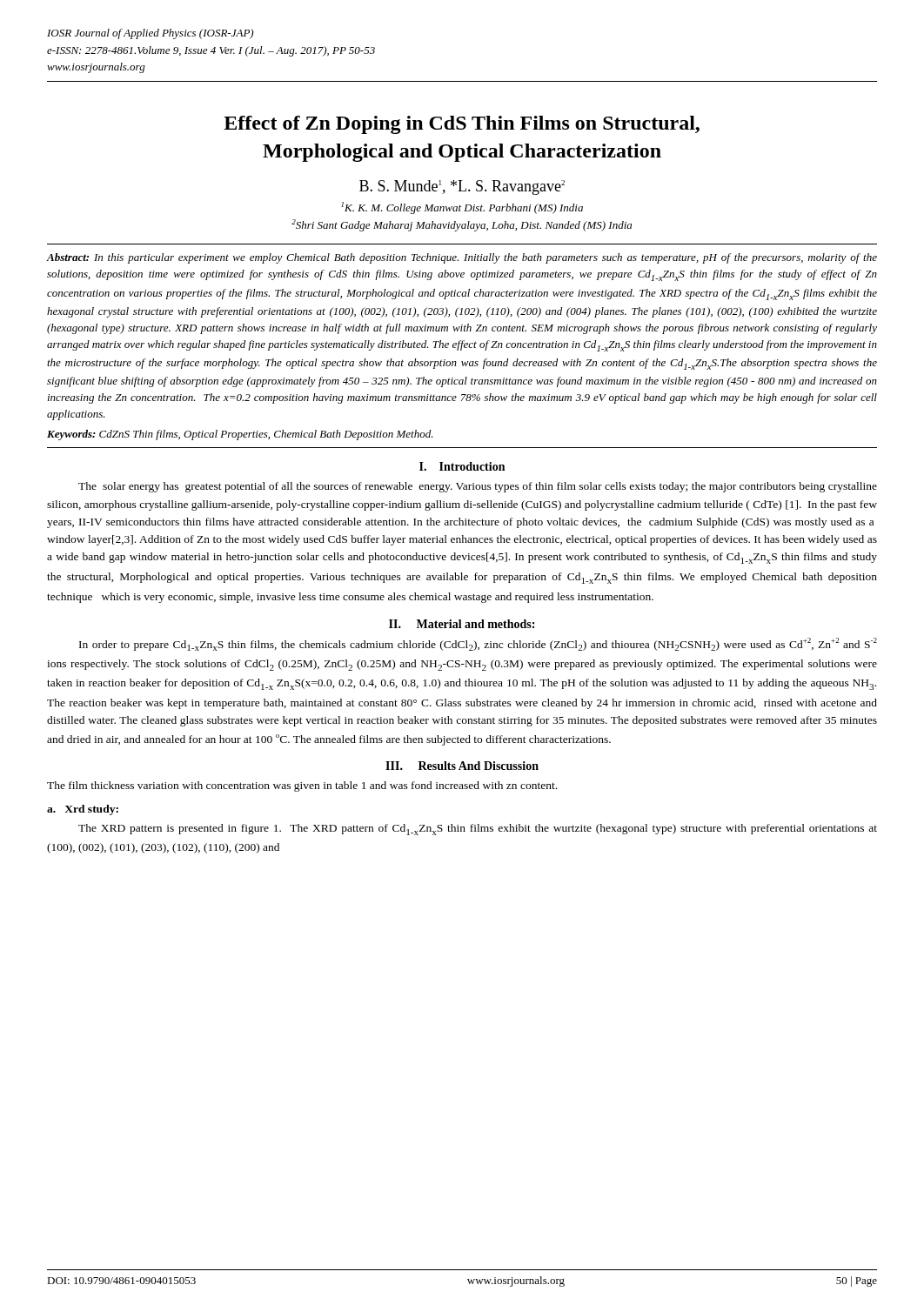
Task: Point to "II. Material and methods:"
Action: 462,624
